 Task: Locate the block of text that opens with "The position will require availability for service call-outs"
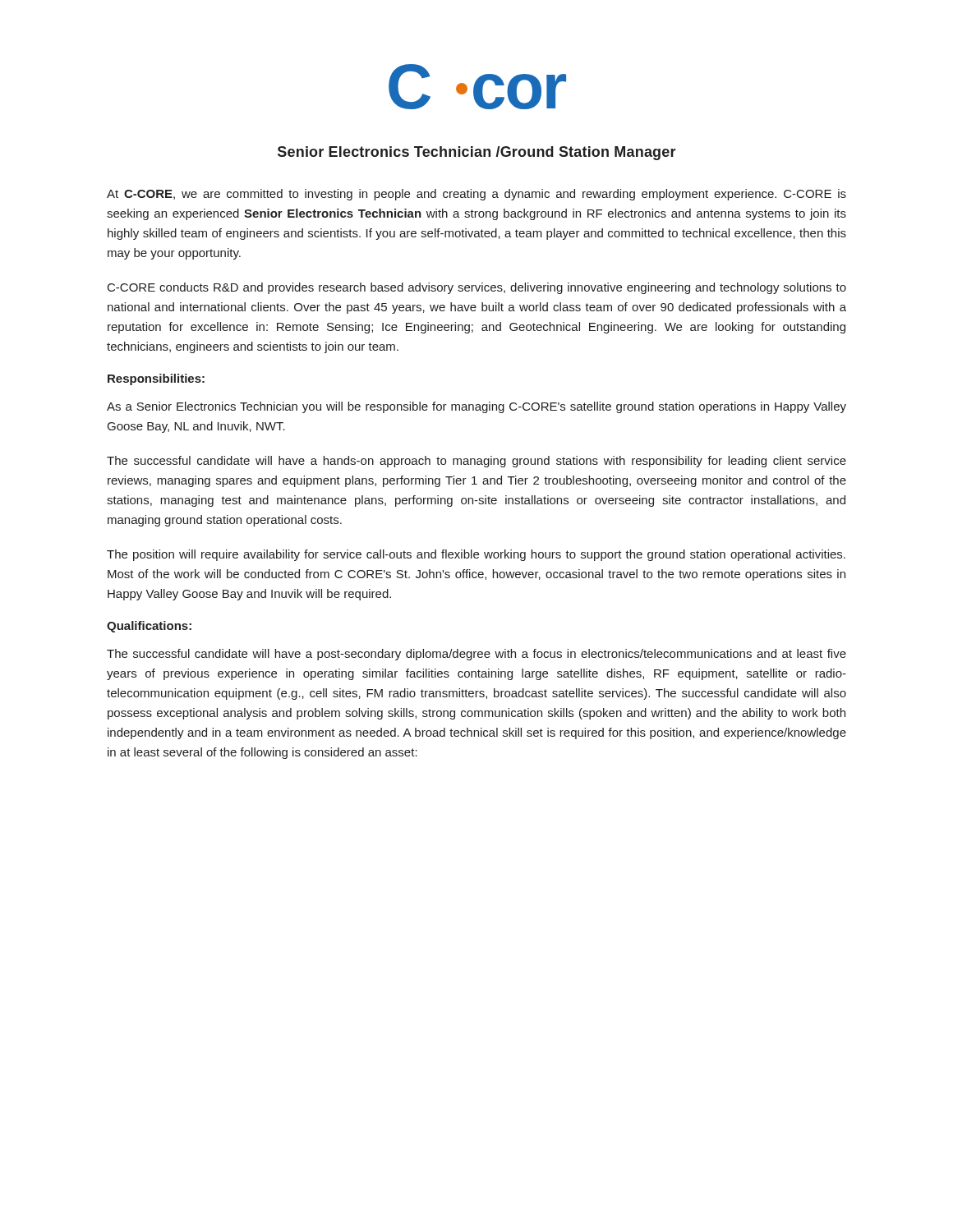coord(476,574)
